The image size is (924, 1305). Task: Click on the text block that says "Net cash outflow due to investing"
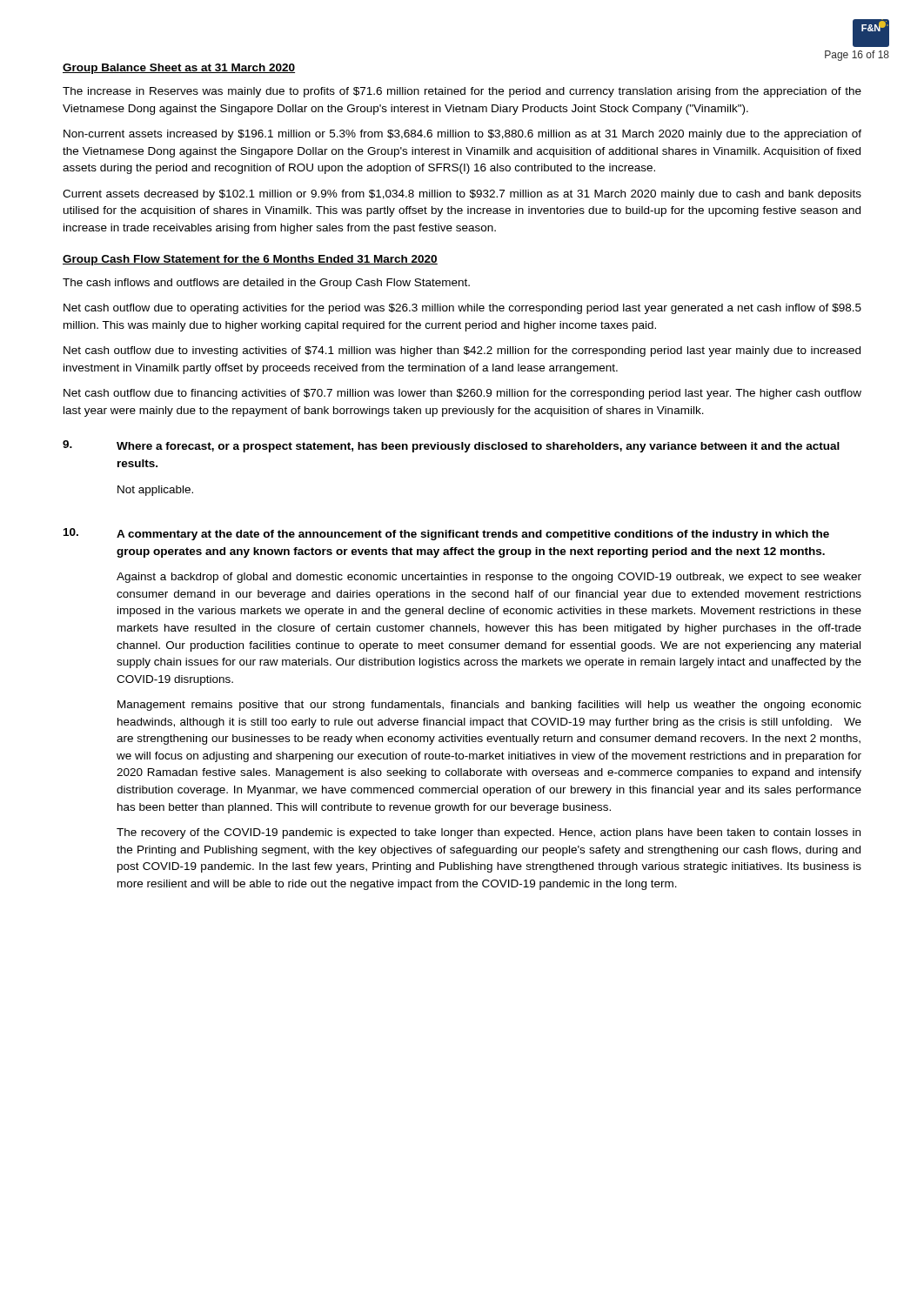click(462, 359)
